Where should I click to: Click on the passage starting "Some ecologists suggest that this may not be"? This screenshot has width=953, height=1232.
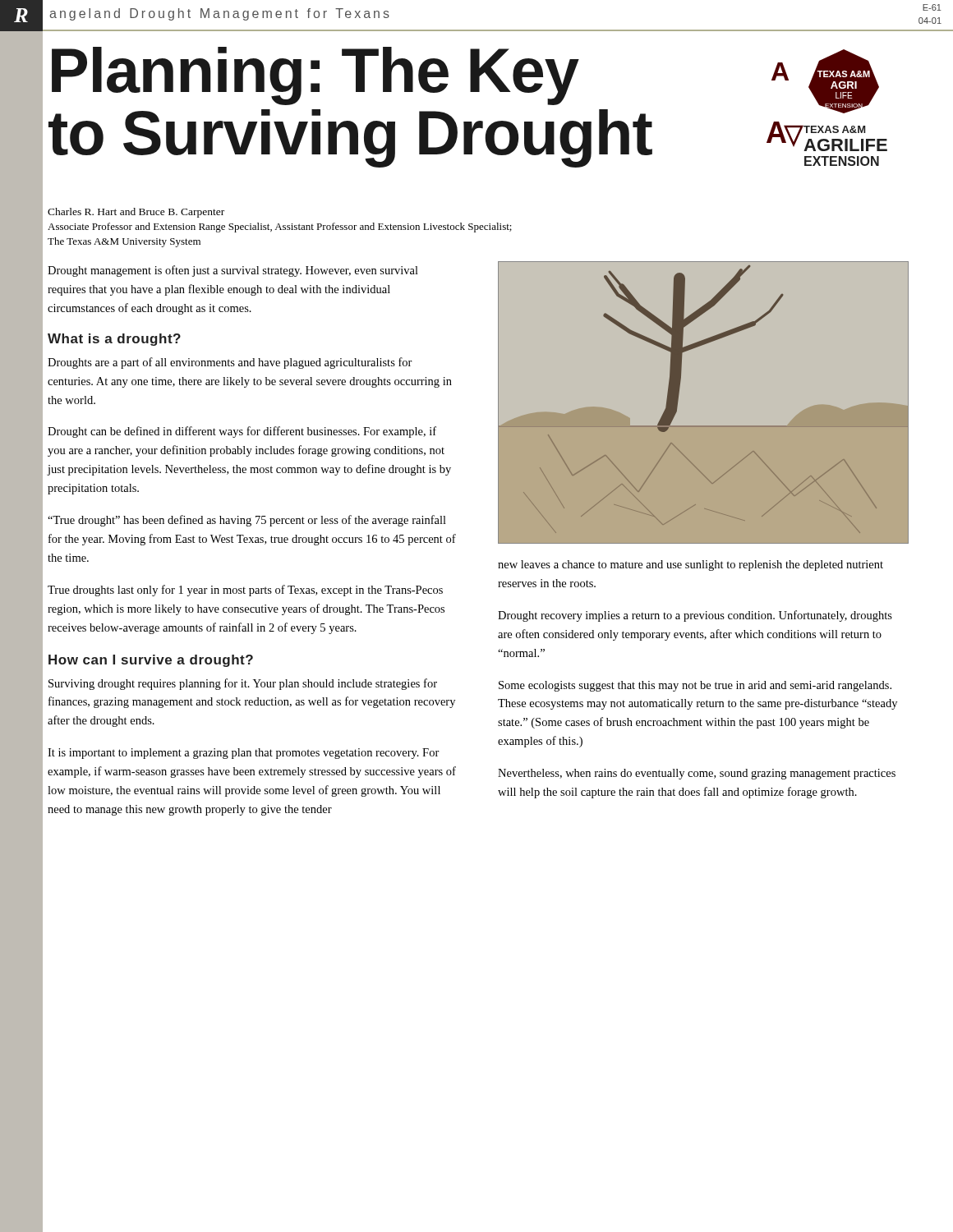click(x=698, y=713)
